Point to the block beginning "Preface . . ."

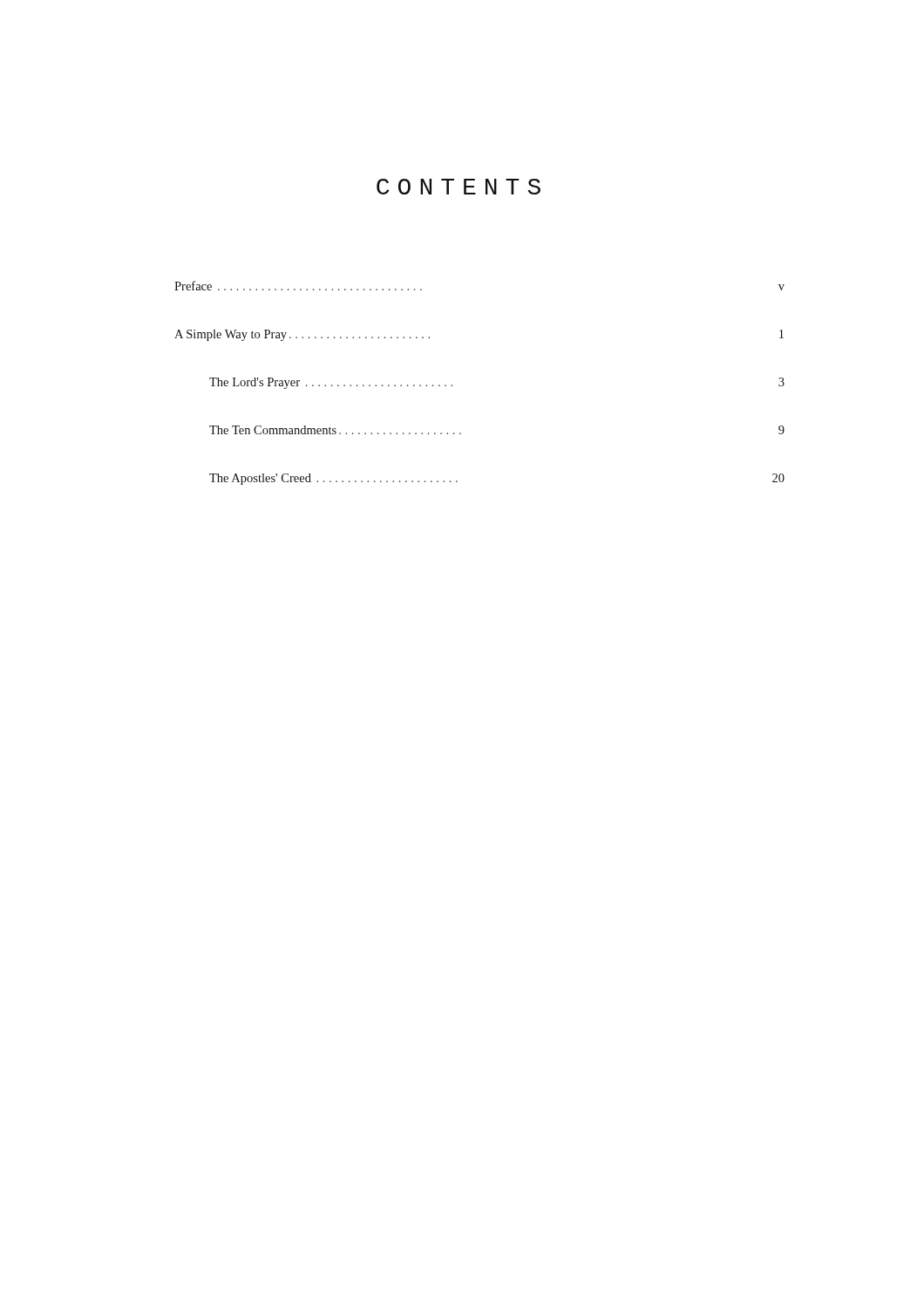pyautogui.click(x=202, y=286)
